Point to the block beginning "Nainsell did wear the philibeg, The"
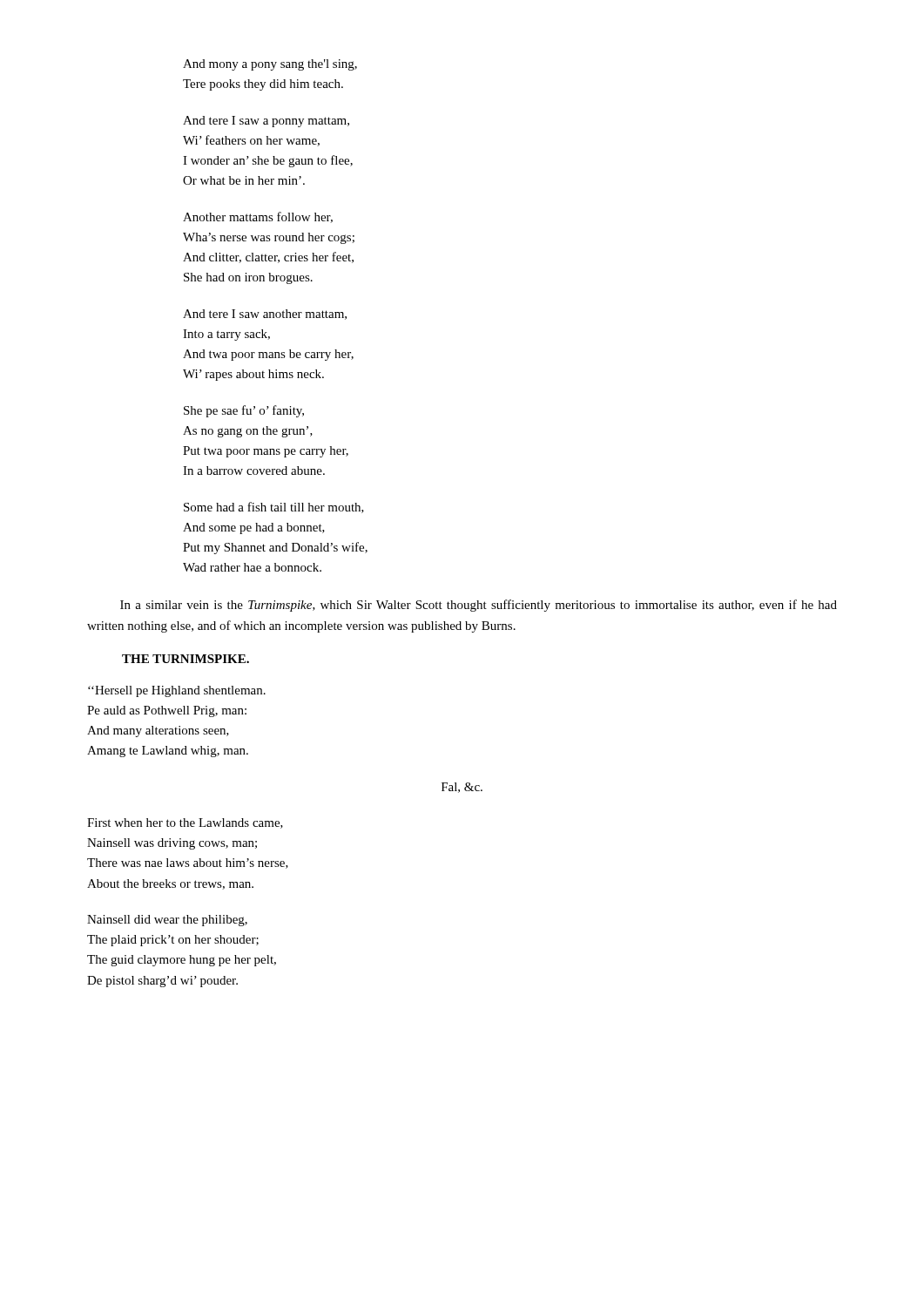Screen dimensions: 1307x924 click(x=167, y=921)
